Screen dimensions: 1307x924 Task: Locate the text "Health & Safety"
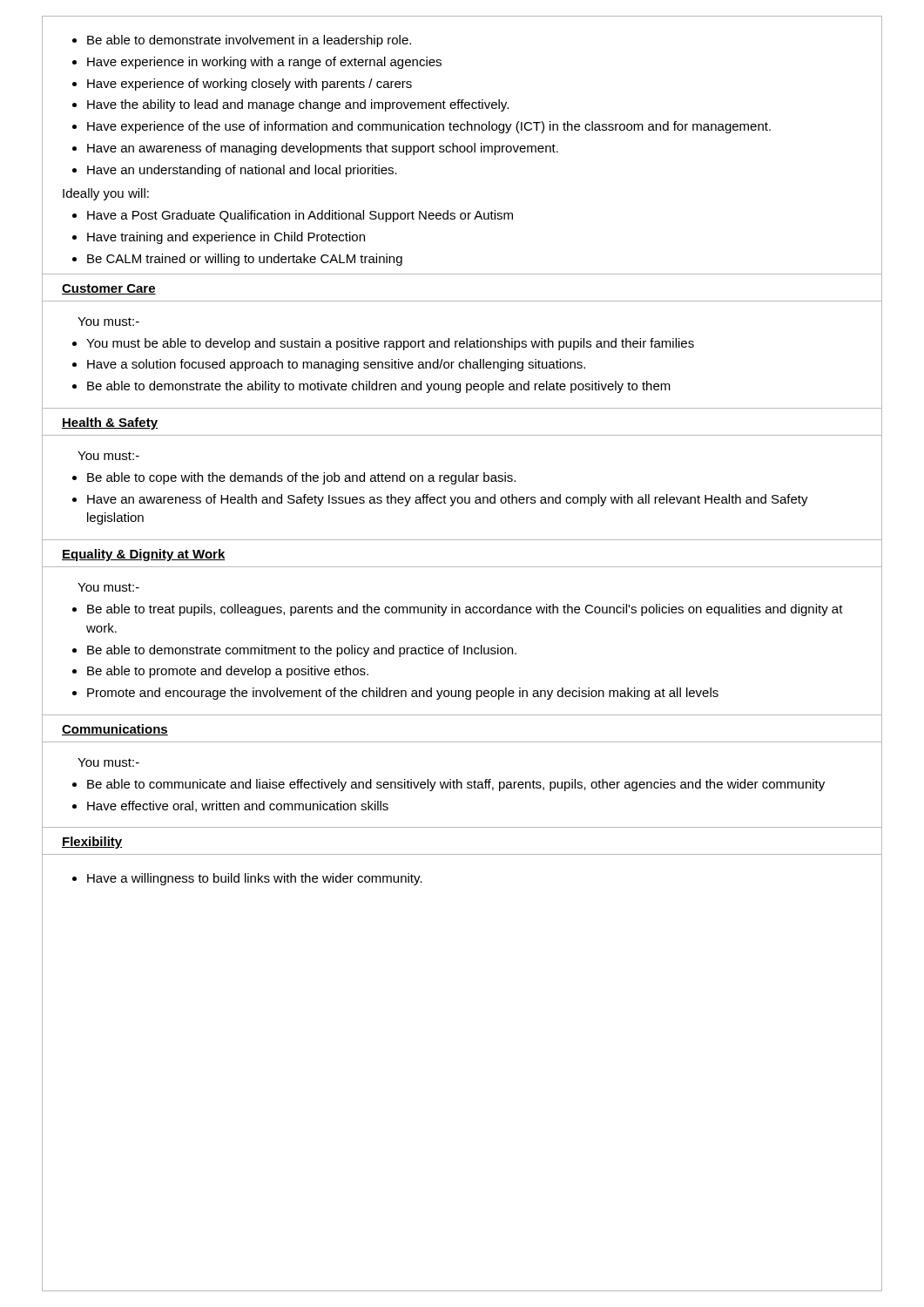110,422
